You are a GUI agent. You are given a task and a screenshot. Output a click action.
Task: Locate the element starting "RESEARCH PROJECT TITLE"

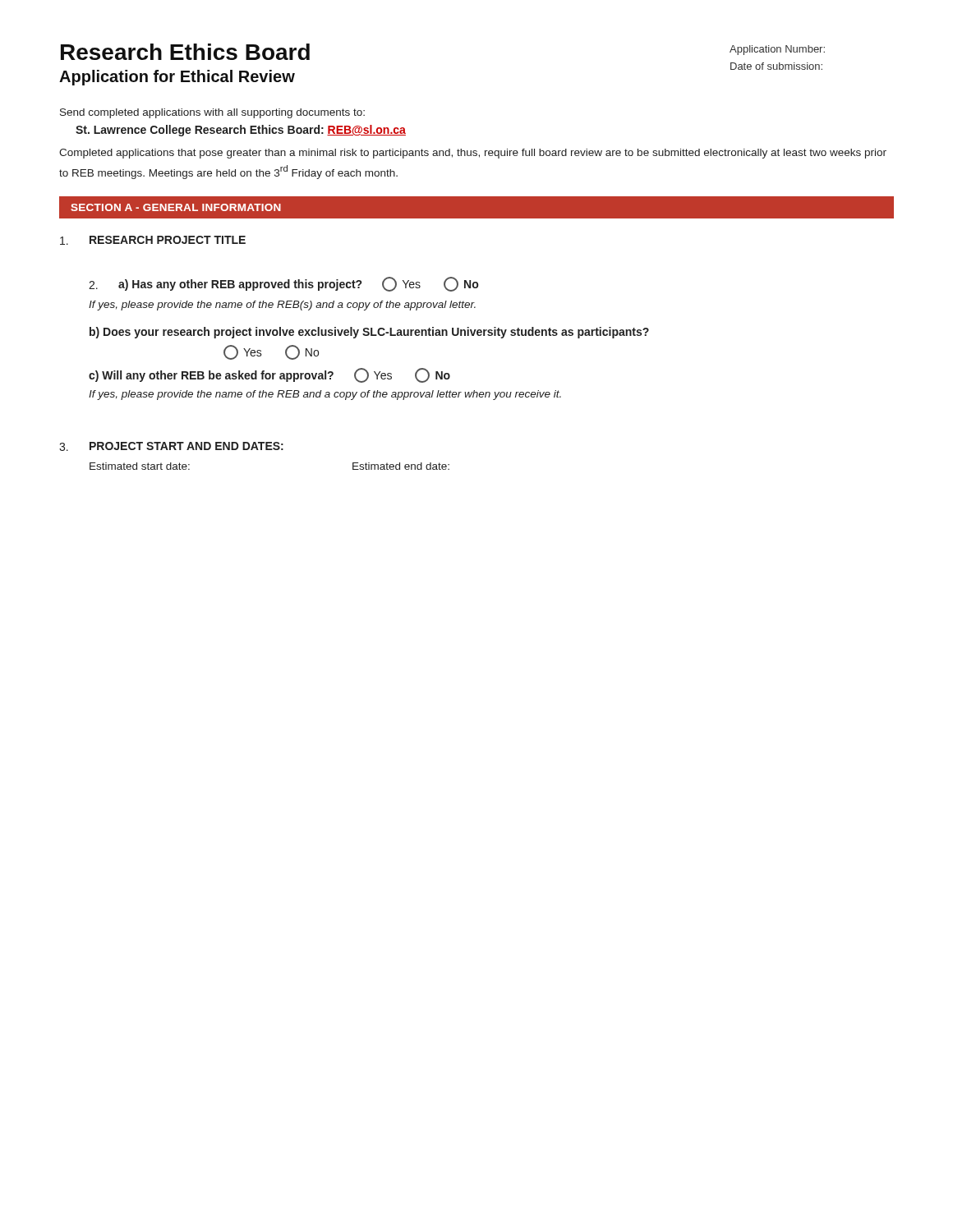click(x=153, y=240)
